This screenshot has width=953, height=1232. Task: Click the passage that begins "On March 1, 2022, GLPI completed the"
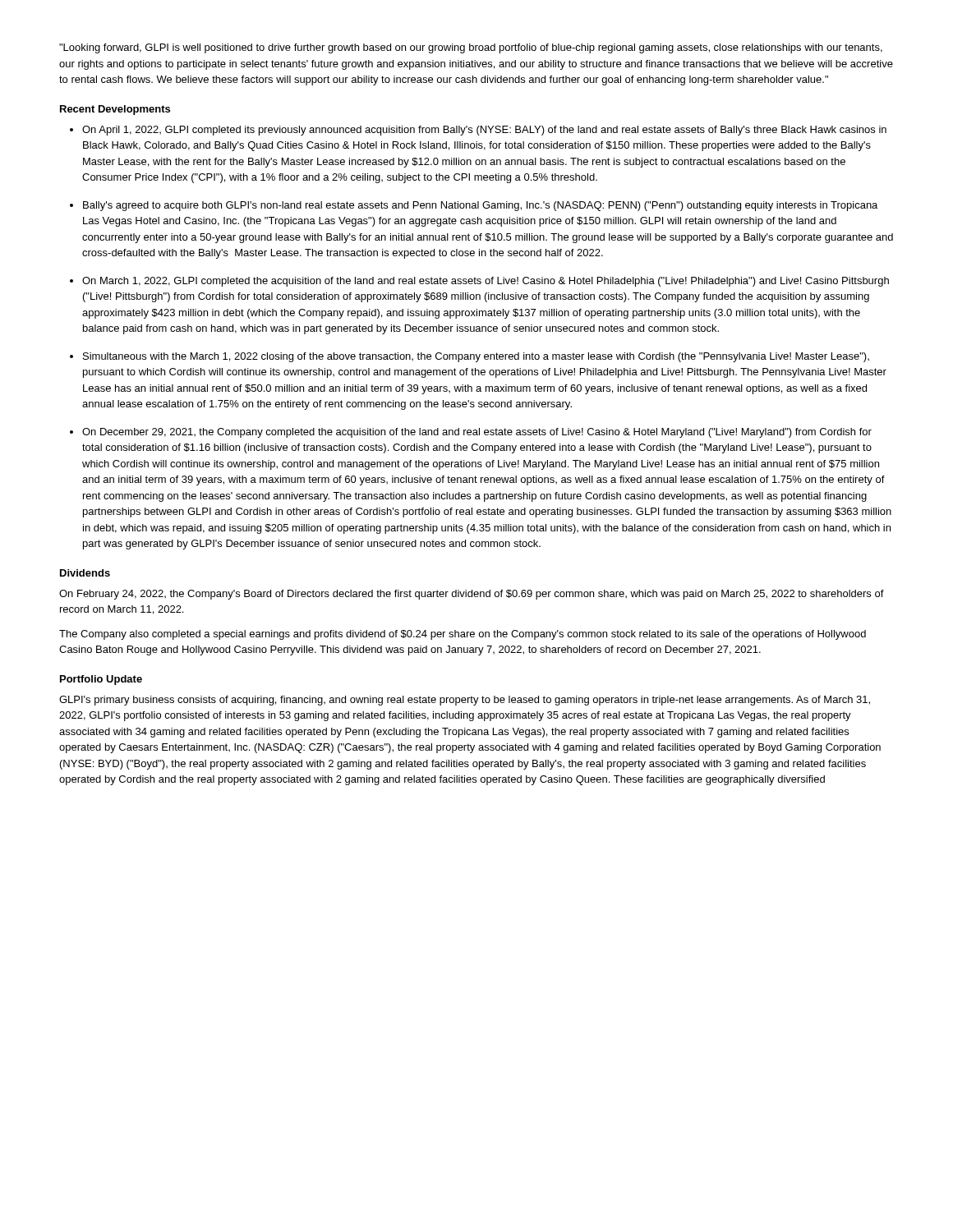[486, 304]
